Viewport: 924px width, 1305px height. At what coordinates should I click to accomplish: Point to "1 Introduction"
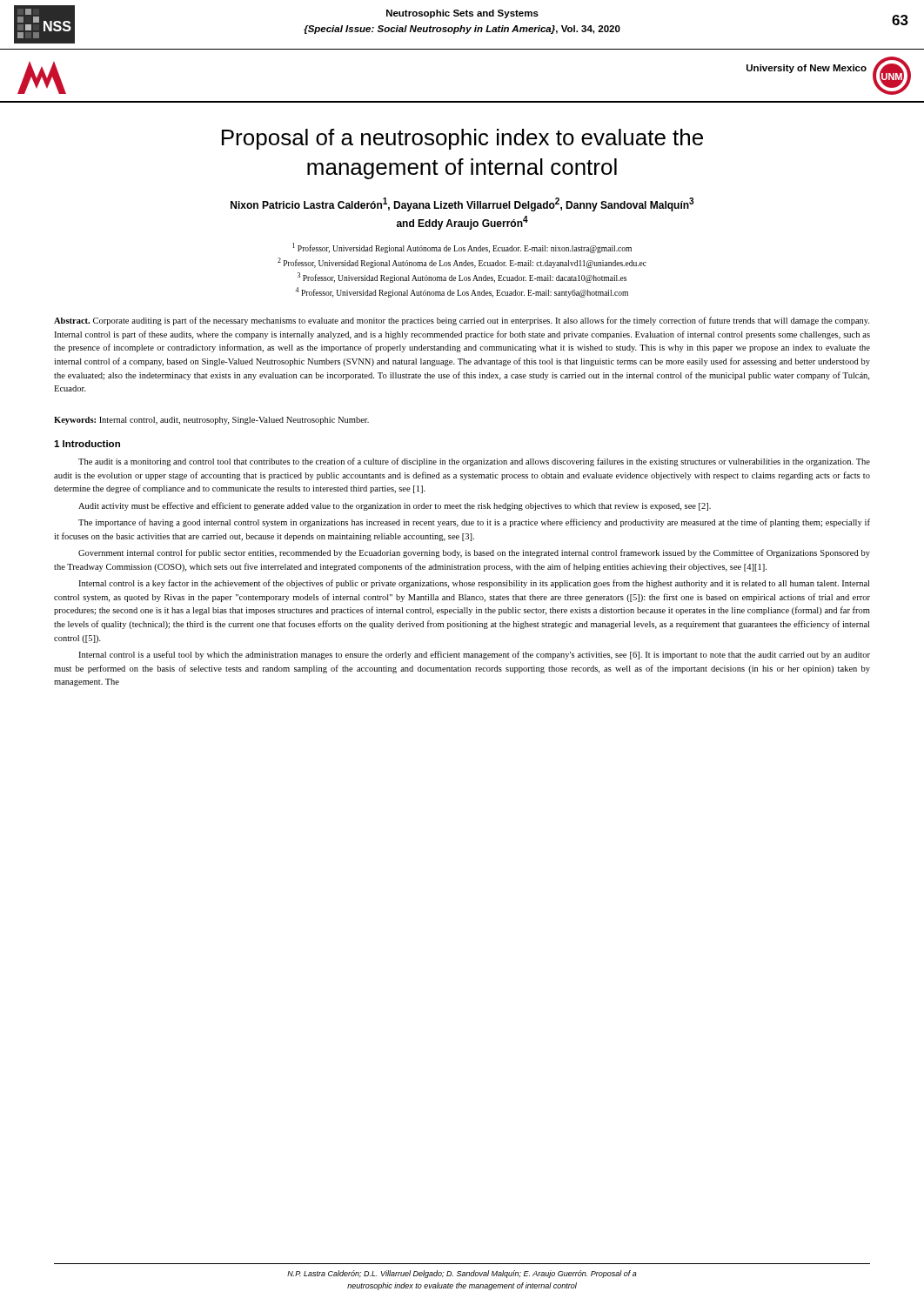click(x=87, y=444)
